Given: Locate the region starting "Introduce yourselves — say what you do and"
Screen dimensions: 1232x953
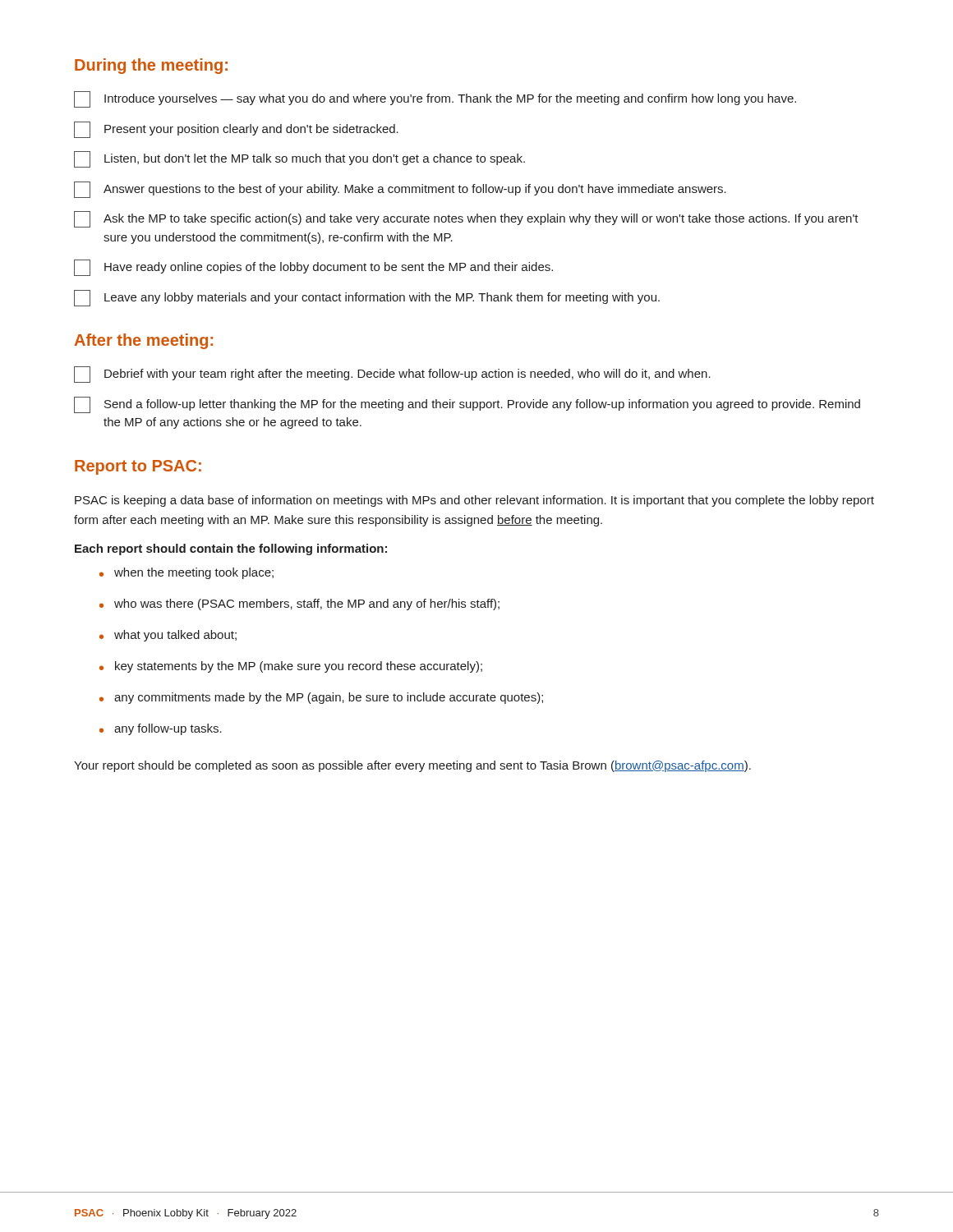Looking at the screenshot, I should coord(476,99).
